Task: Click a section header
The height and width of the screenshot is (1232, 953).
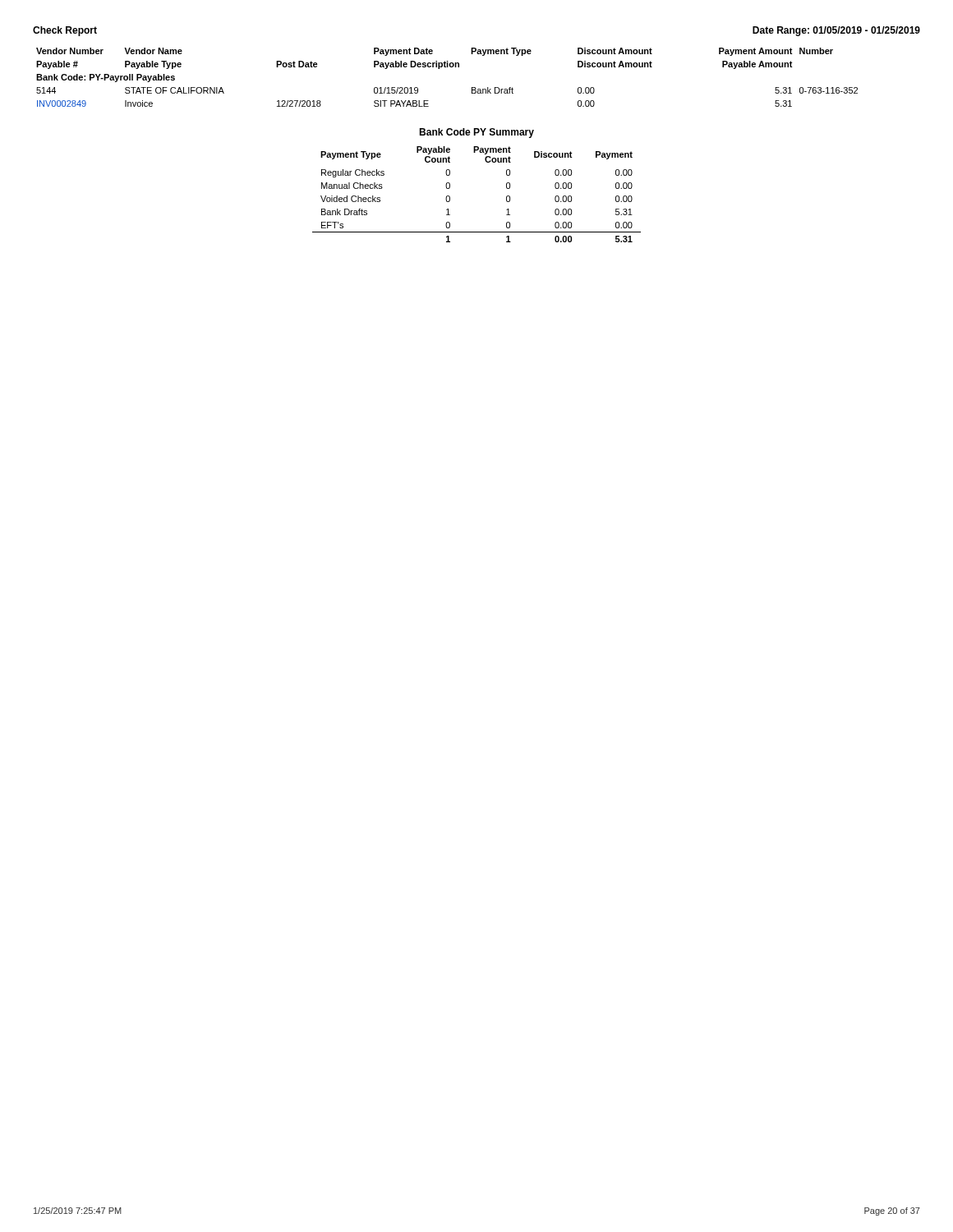Action: pyautogui.click(x=476, y=132)
